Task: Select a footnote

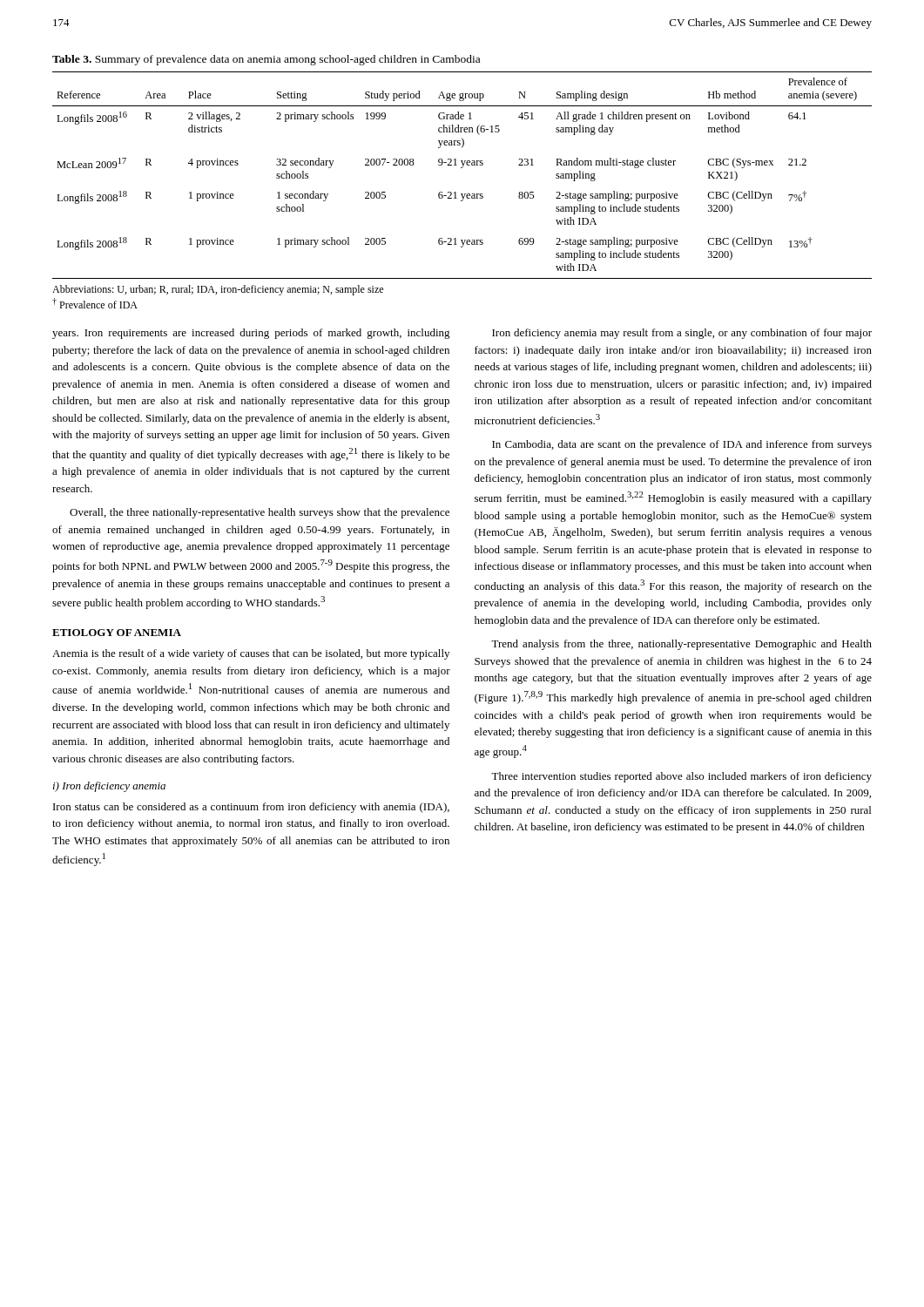Action: (218, 297)
